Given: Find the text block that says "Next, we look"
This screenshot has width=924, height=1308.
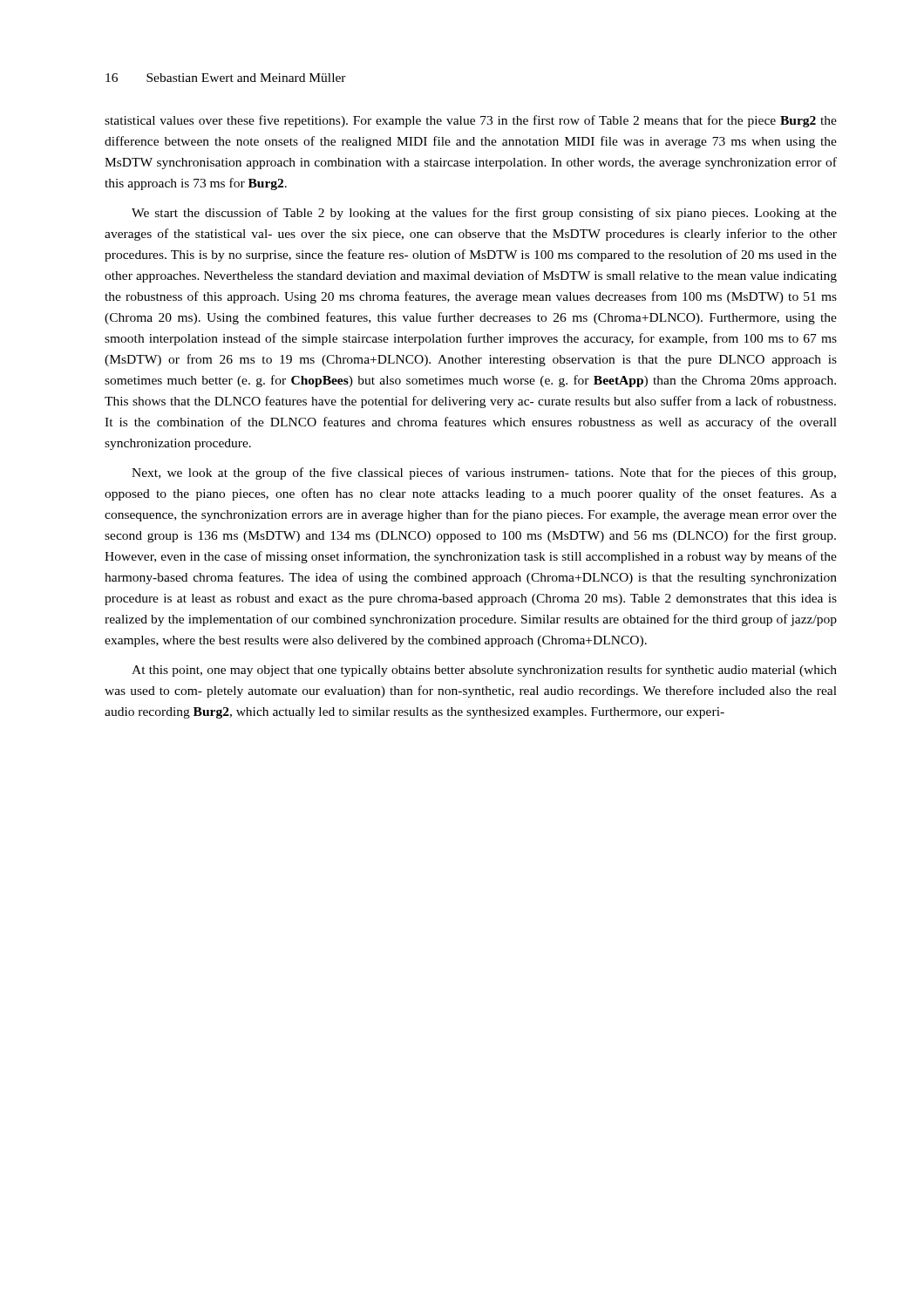Looking at the screenshot, I should [x=471, y=557].
